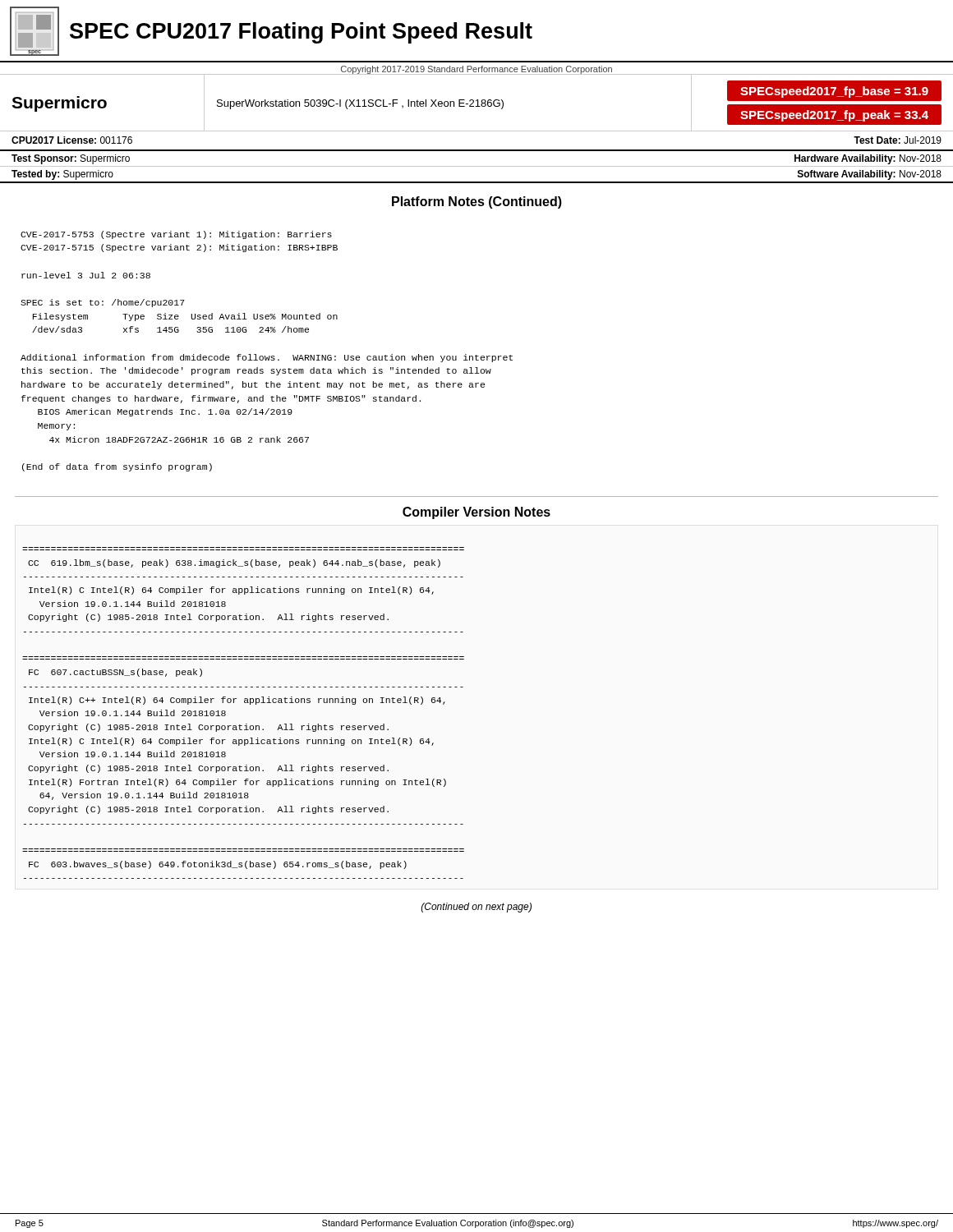Locate the text "Software Availability: Nov-2018"
The height and width of the screenshot is (1232, 953).
pyautogui.click(x=869, y=174)
